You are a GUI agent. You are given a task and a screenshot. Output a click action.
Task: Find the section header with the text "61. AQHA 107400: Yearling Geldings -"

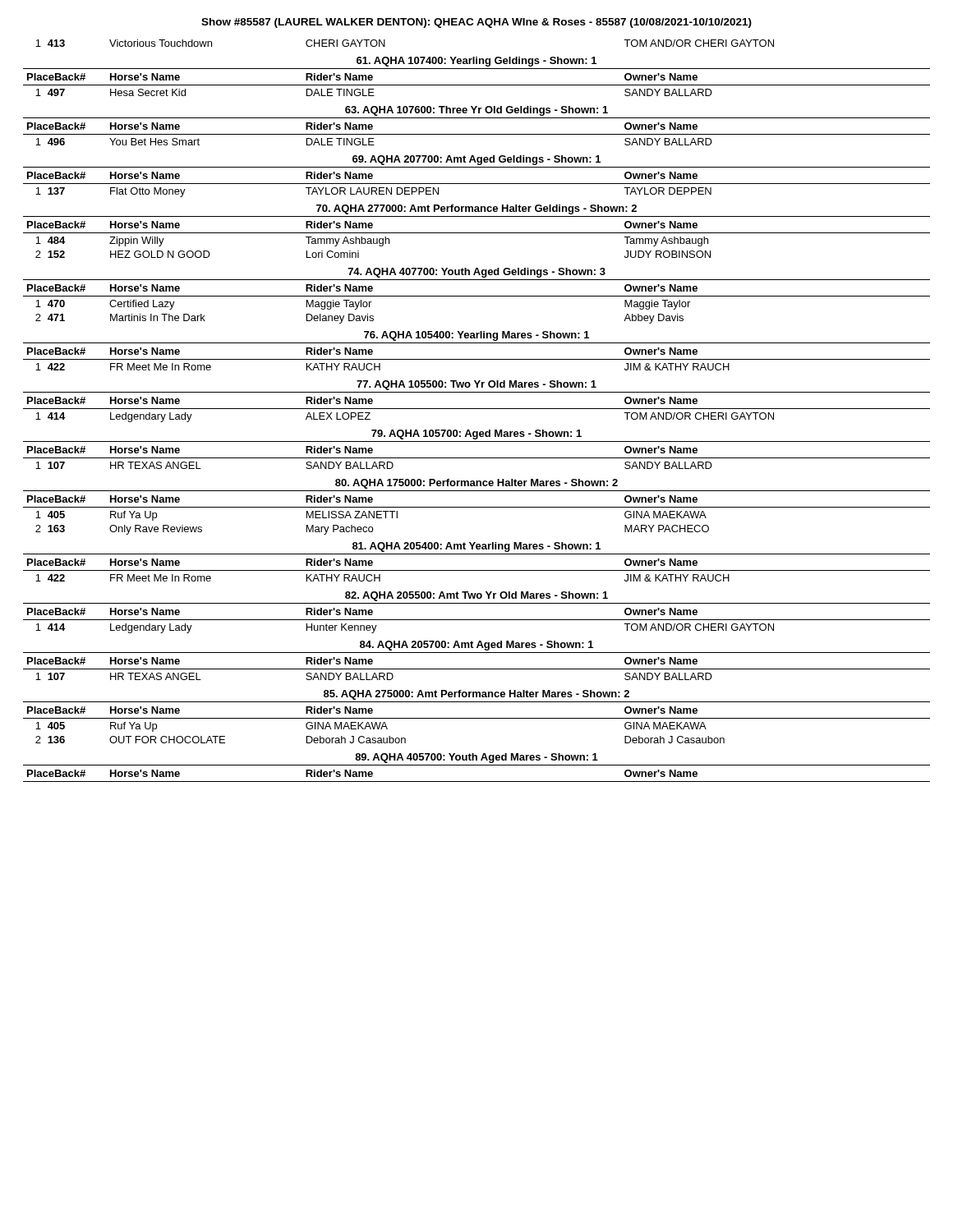click(x=476, y=60)
